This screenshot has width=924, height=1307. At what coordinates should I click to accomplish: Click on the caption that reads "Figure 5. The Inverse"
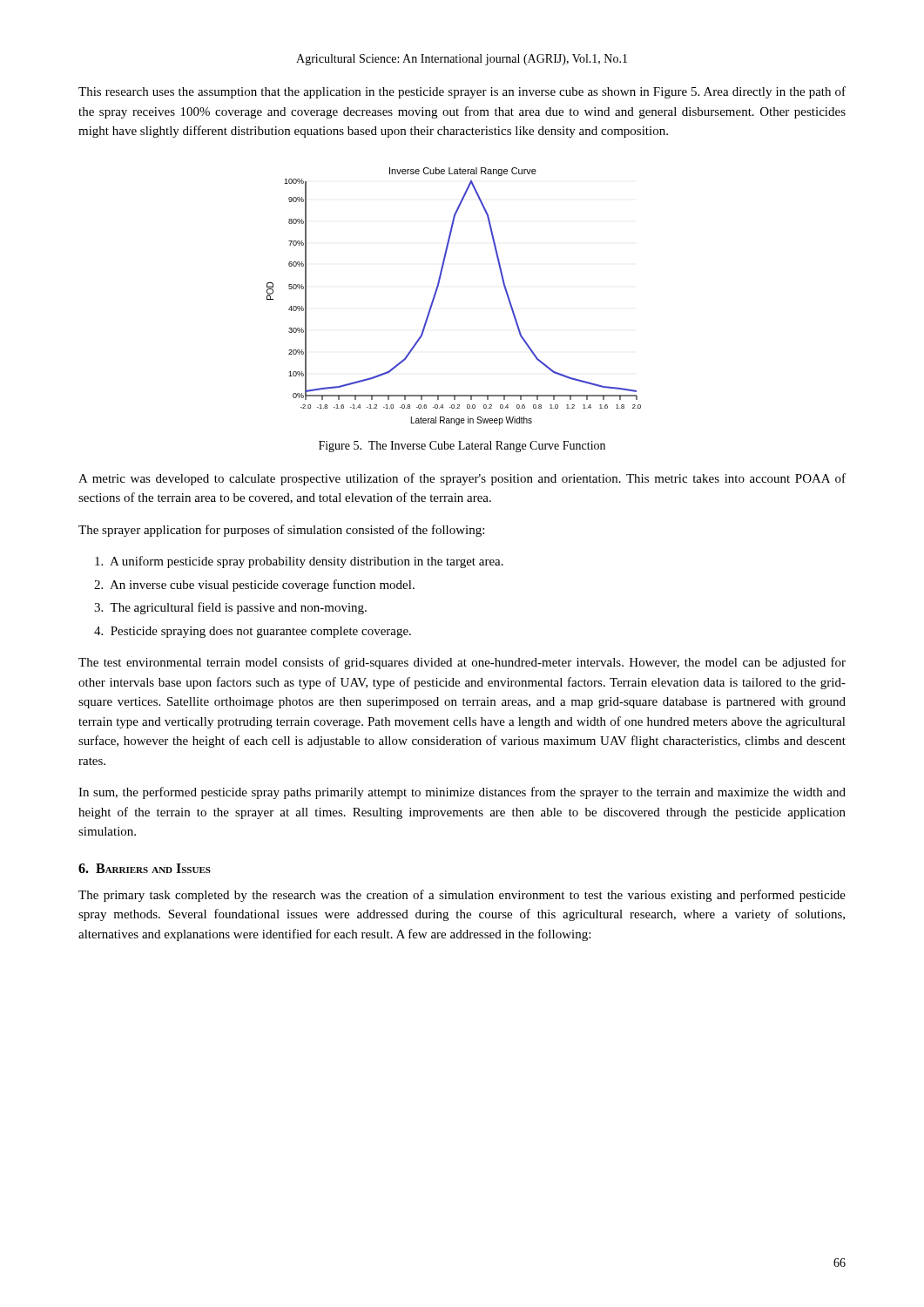462,445
